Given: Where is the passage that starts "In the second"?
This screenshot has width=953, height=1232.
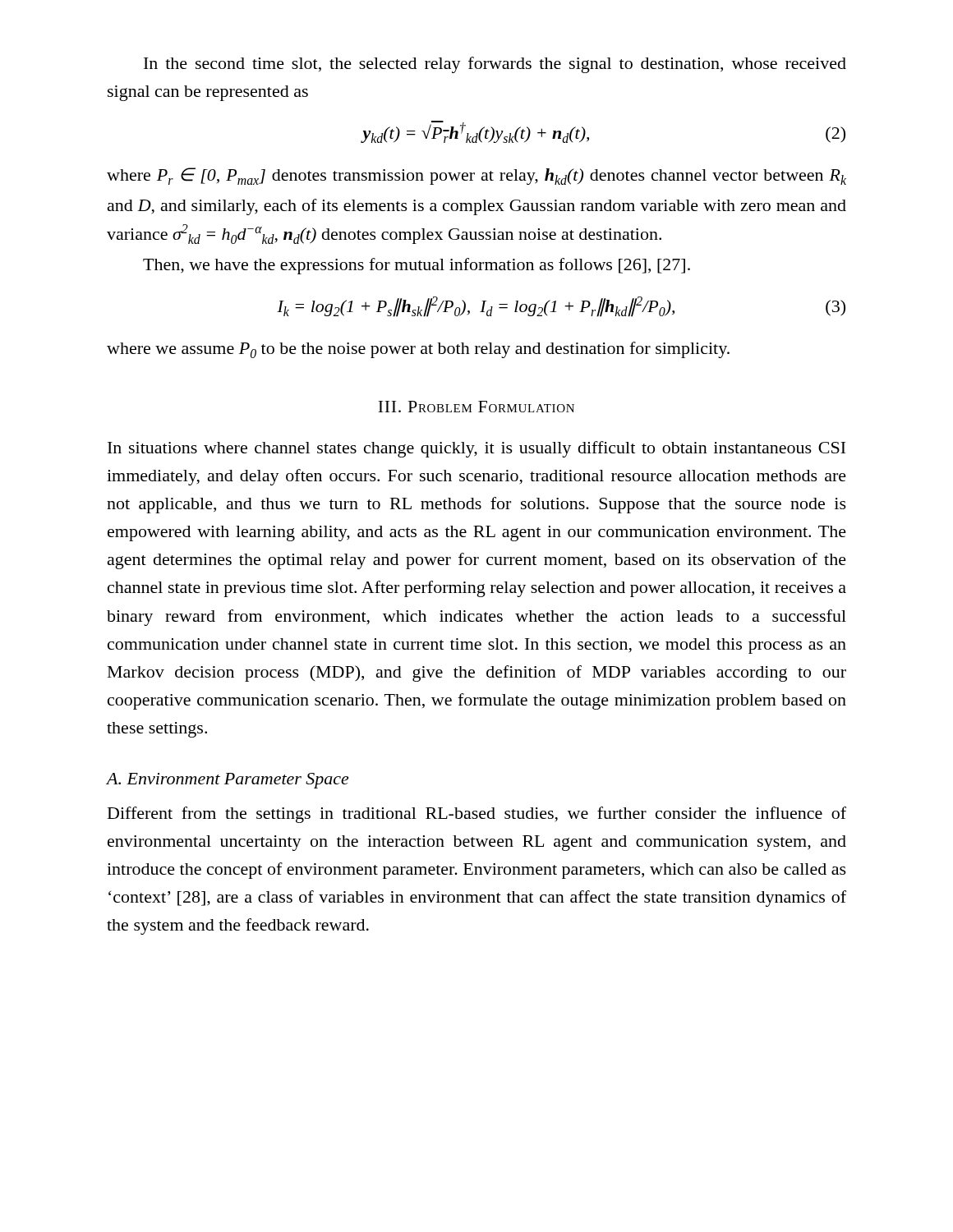Looking at the screenshot, I should (x=476, y=77).
